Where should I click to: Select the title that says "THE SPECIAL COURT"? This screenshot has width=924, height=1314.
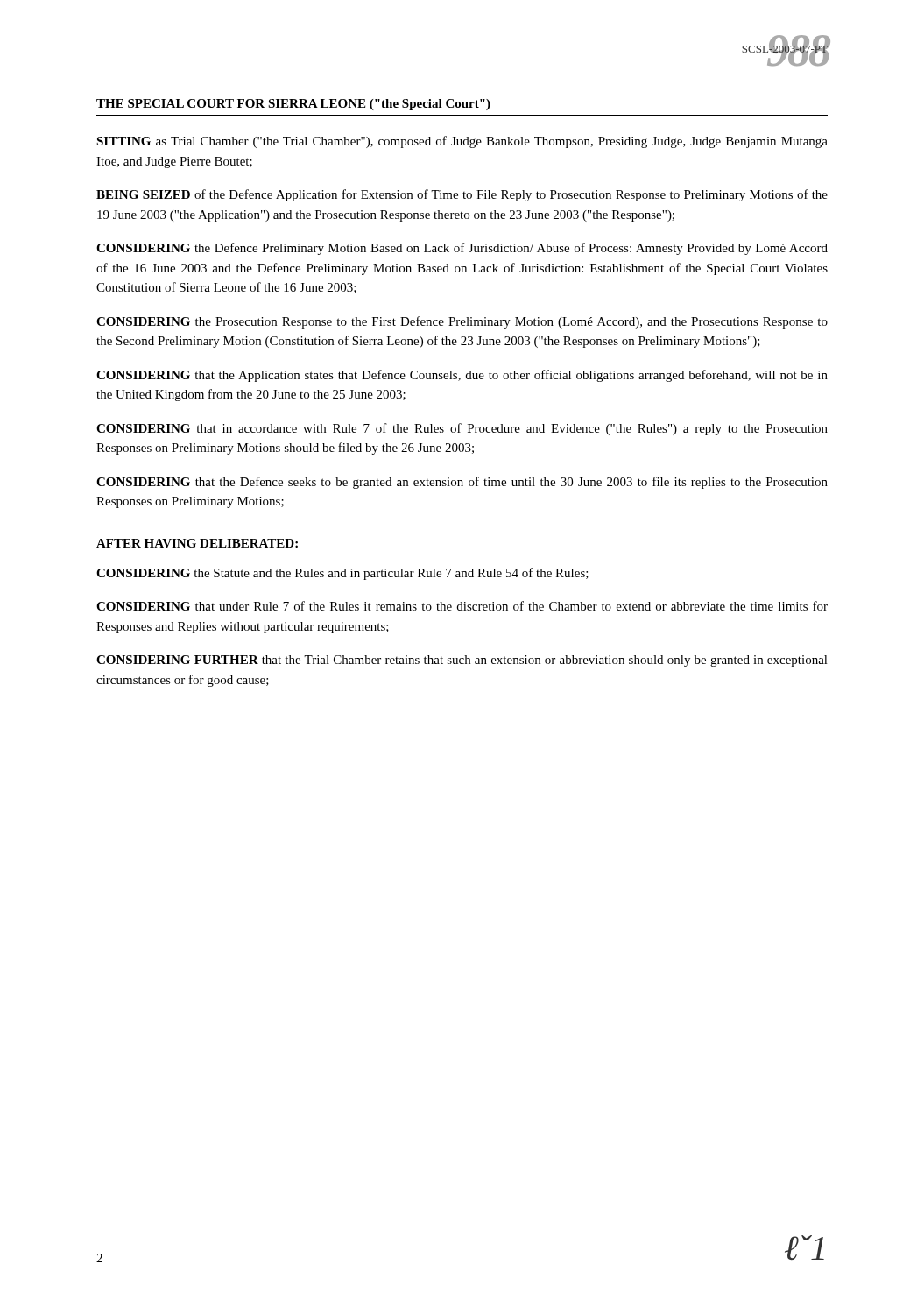[x=462, y=104]
